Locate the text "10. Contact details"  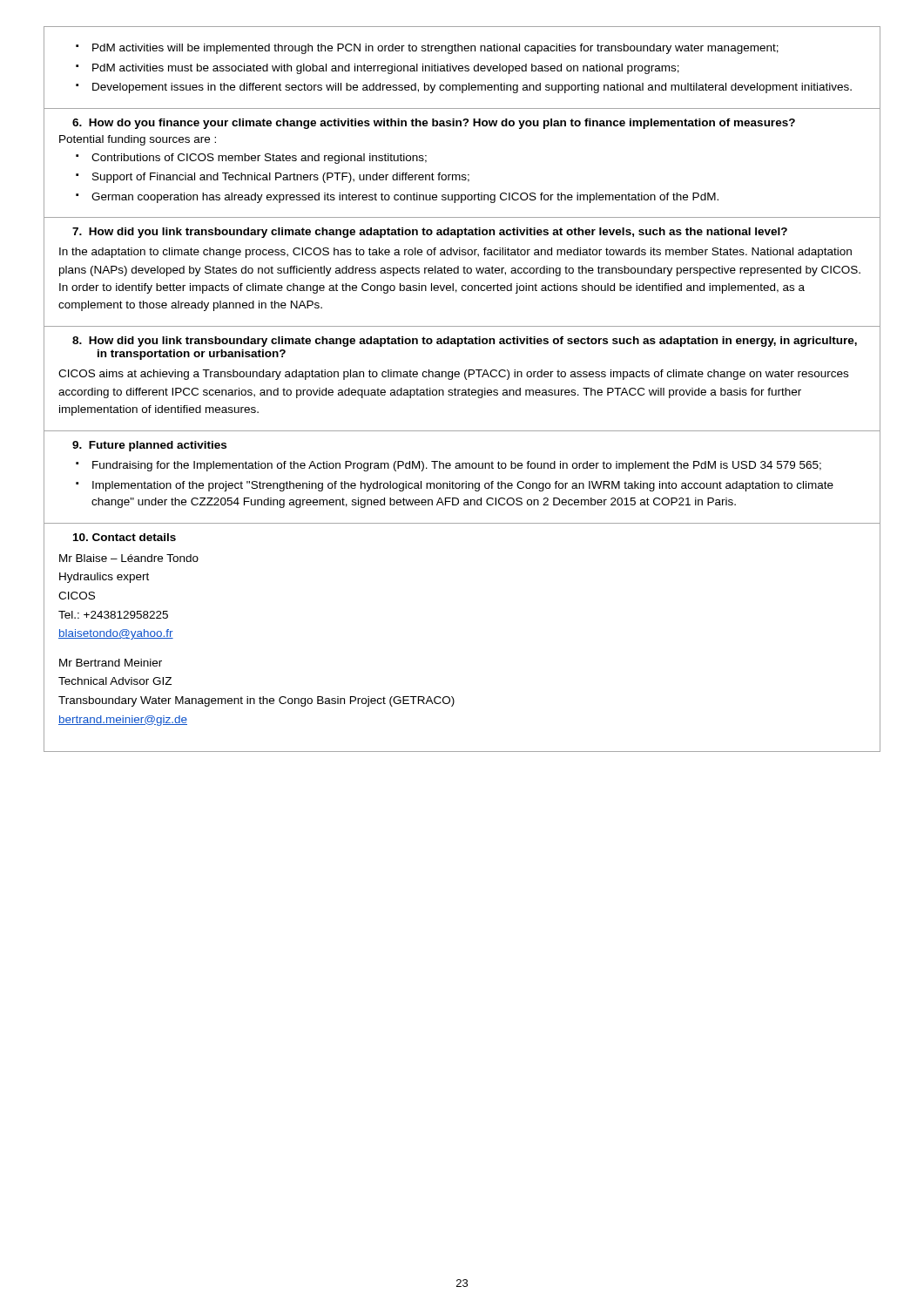click(x=124, y=537)
